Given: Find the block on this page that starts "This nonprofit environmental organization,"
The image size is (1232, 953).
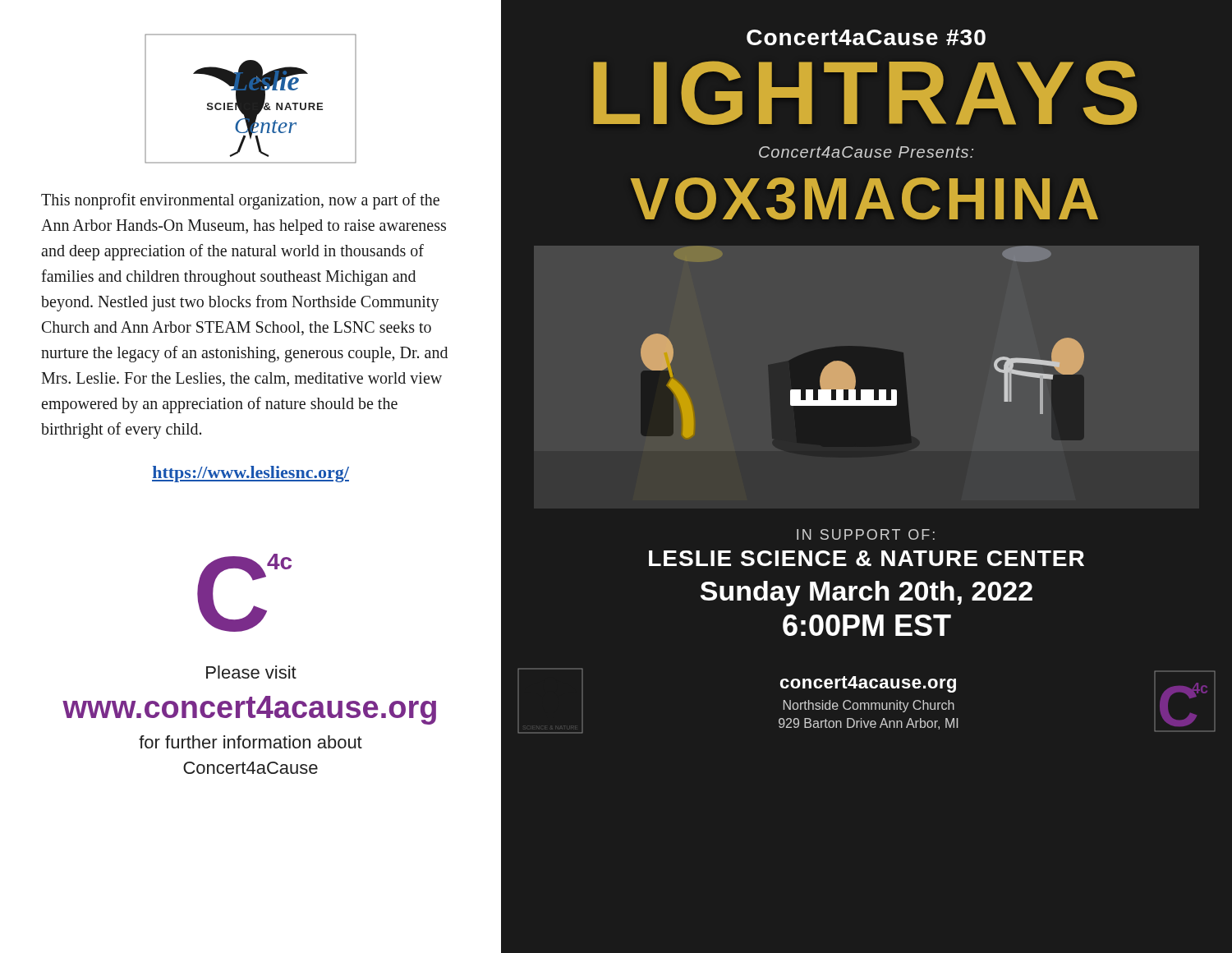Looking at the screenshot, I should coord(244,314).
